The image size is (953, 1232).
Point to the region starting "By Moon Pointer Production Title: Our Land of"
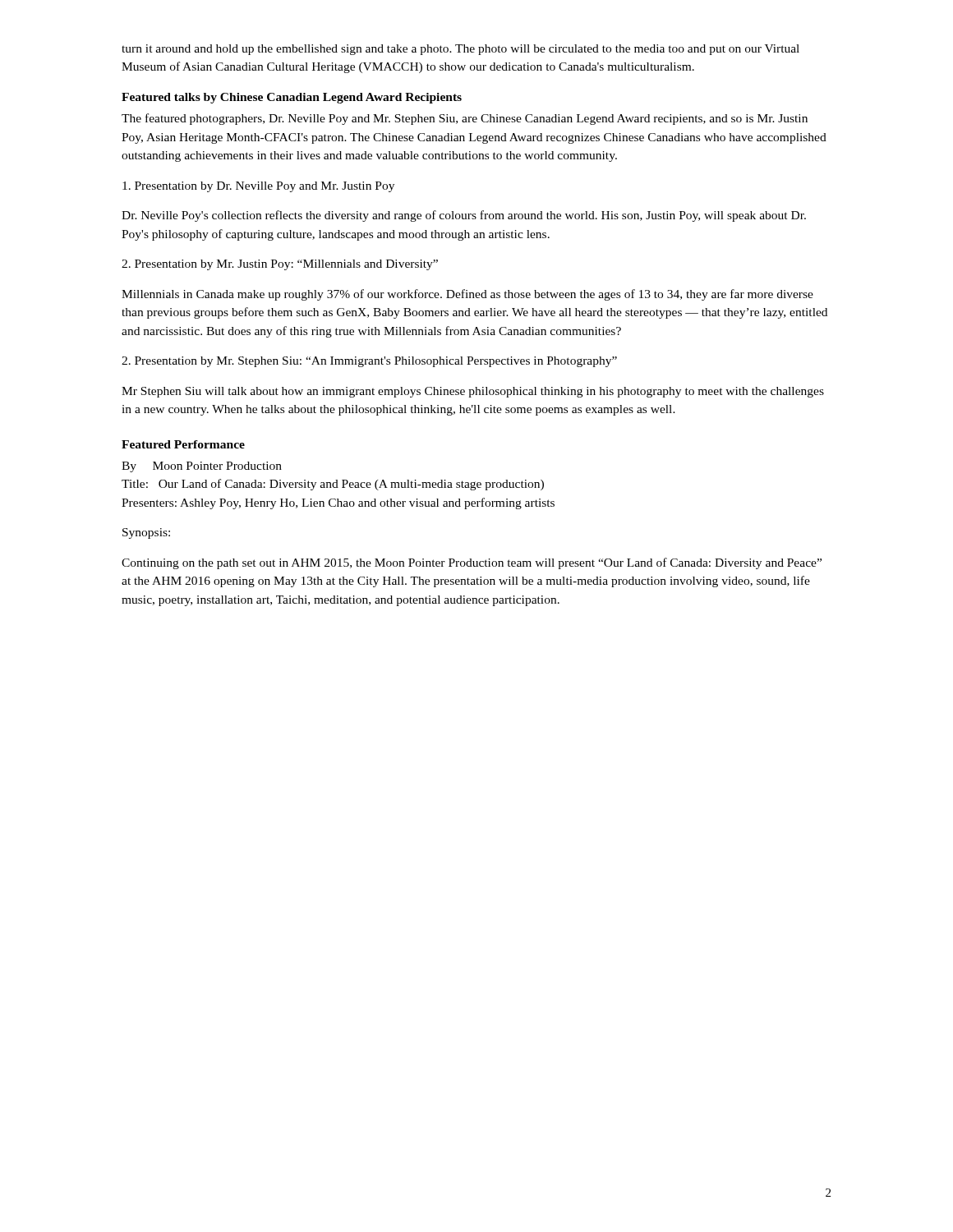click(338, 484)
